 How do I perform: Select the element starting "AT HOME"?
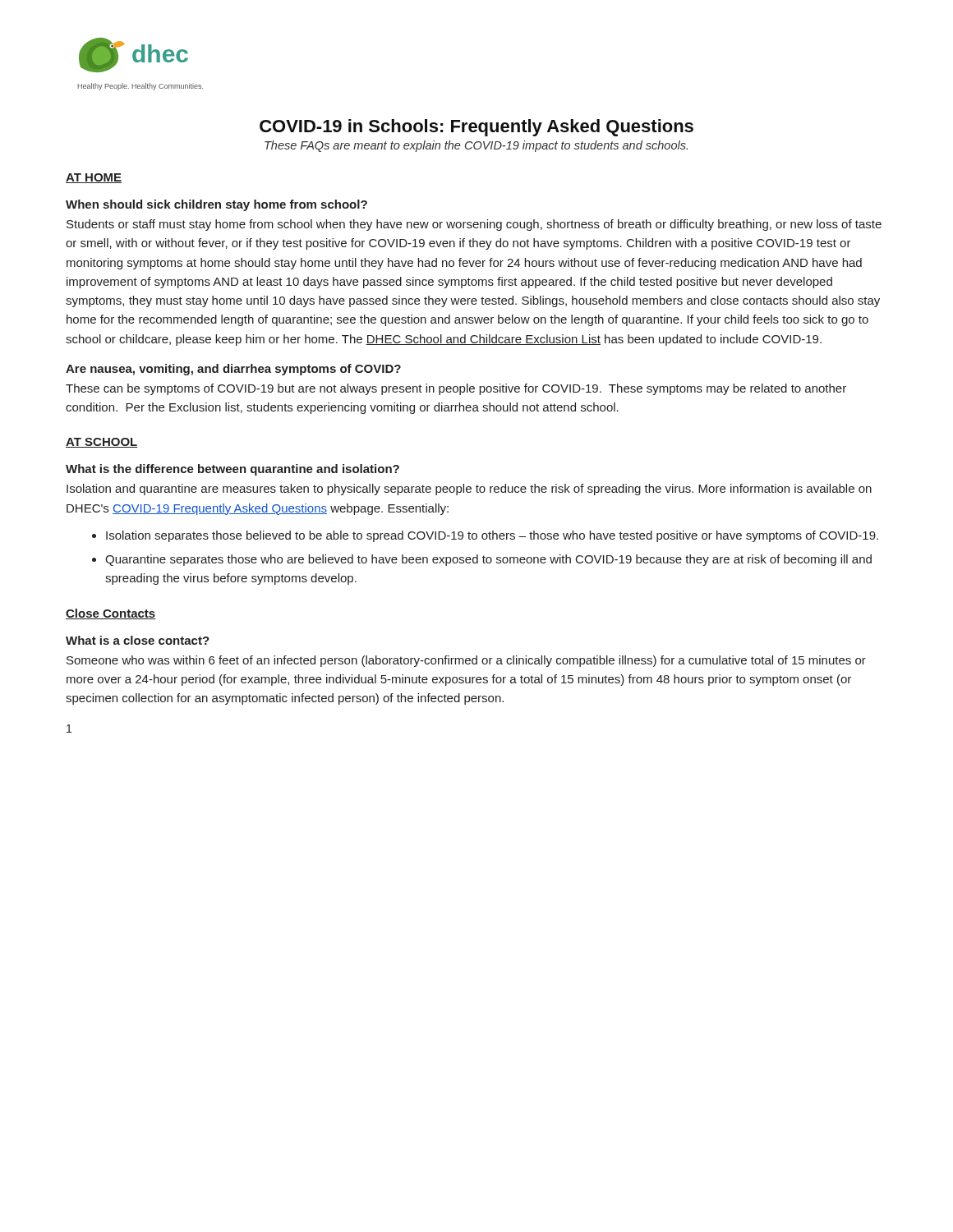click(94, 177)
